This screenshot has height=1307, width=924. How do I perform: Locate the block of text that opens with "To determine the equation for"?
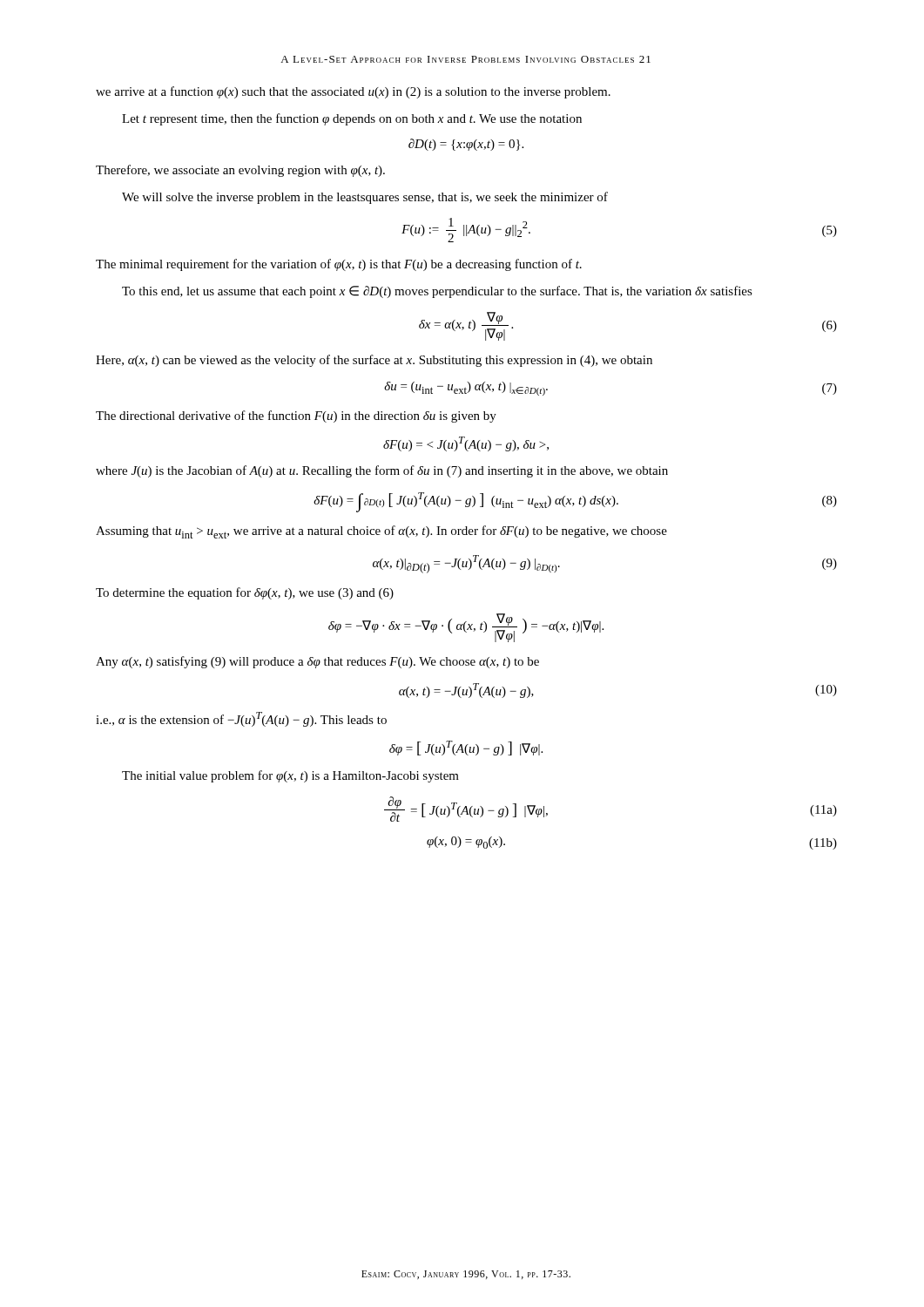(245, 593)
